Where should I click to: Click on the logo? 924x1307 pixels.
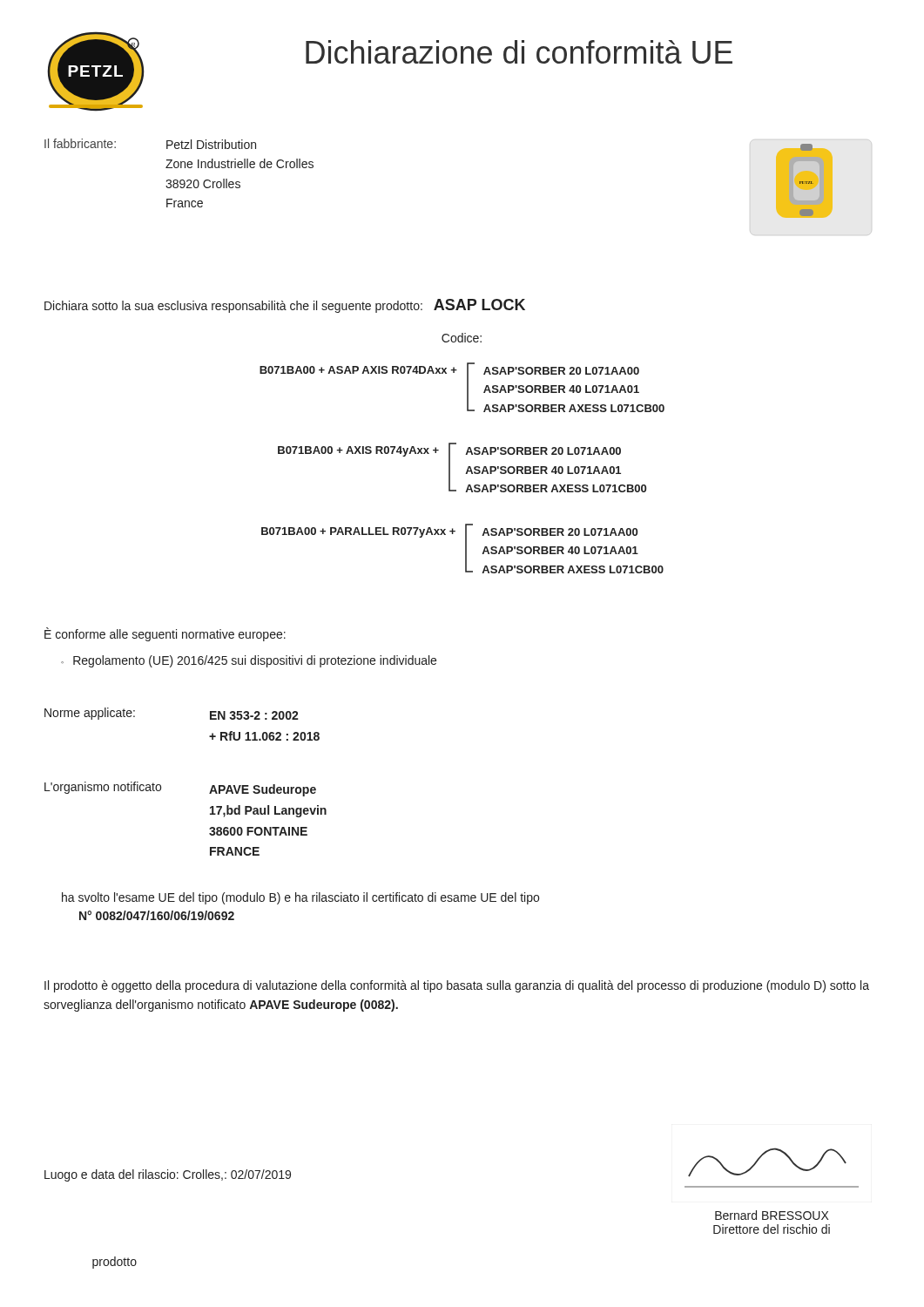click(100, 71)
